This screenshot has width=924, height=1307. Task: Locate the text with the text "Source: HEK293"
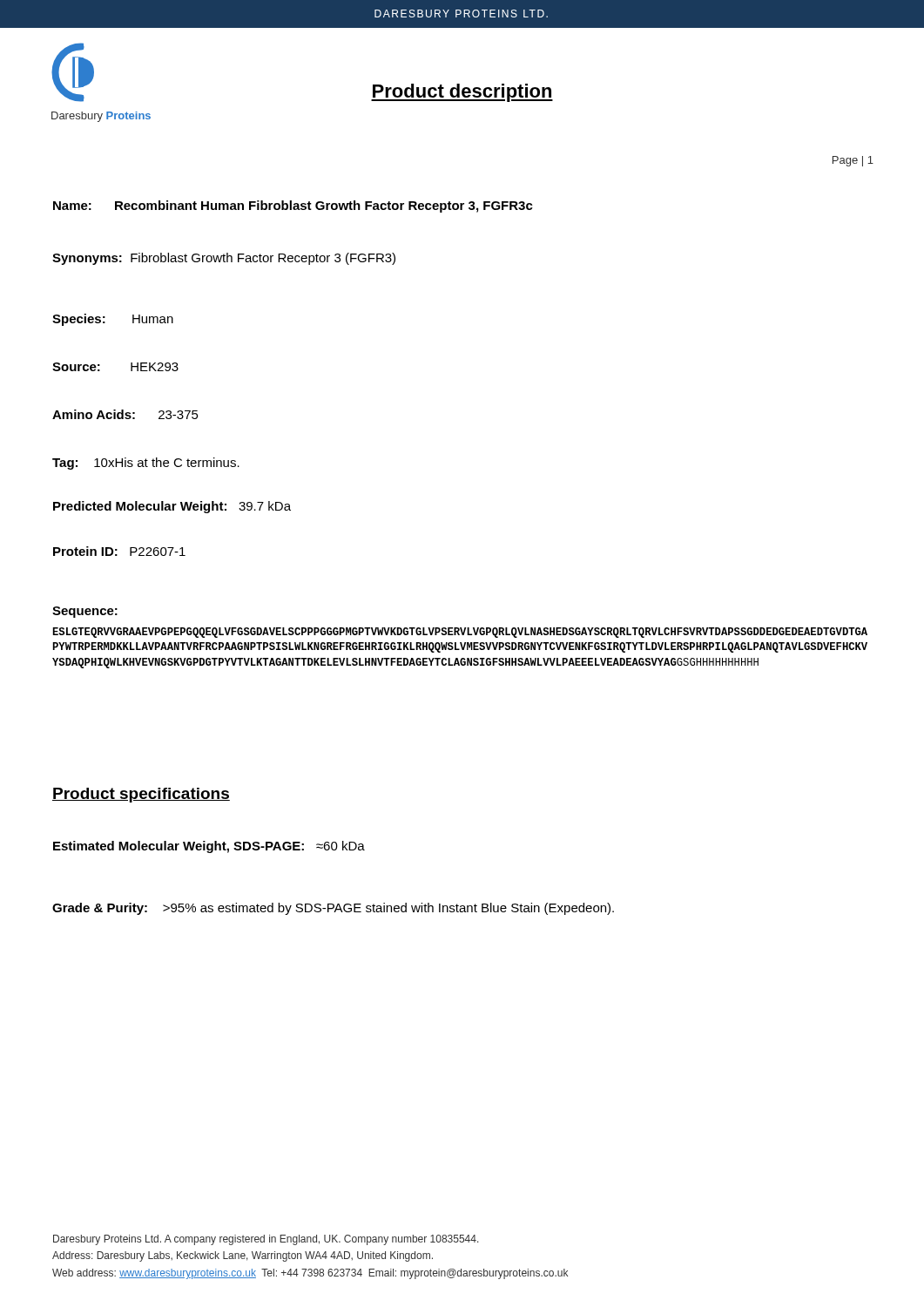point(72,366)
